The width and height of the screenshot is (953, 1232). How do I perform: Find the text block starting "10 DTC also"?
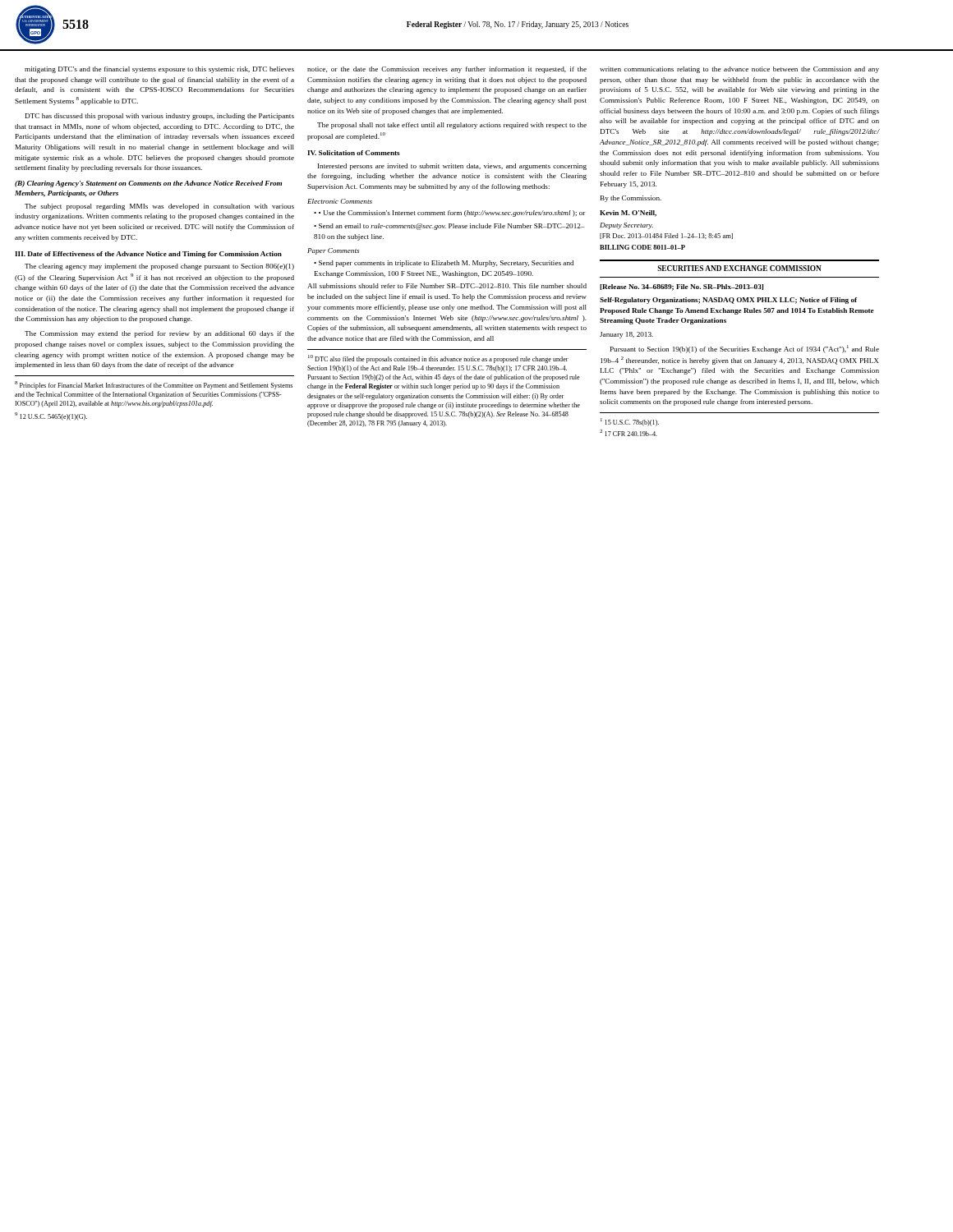click(x=444, y=390)
